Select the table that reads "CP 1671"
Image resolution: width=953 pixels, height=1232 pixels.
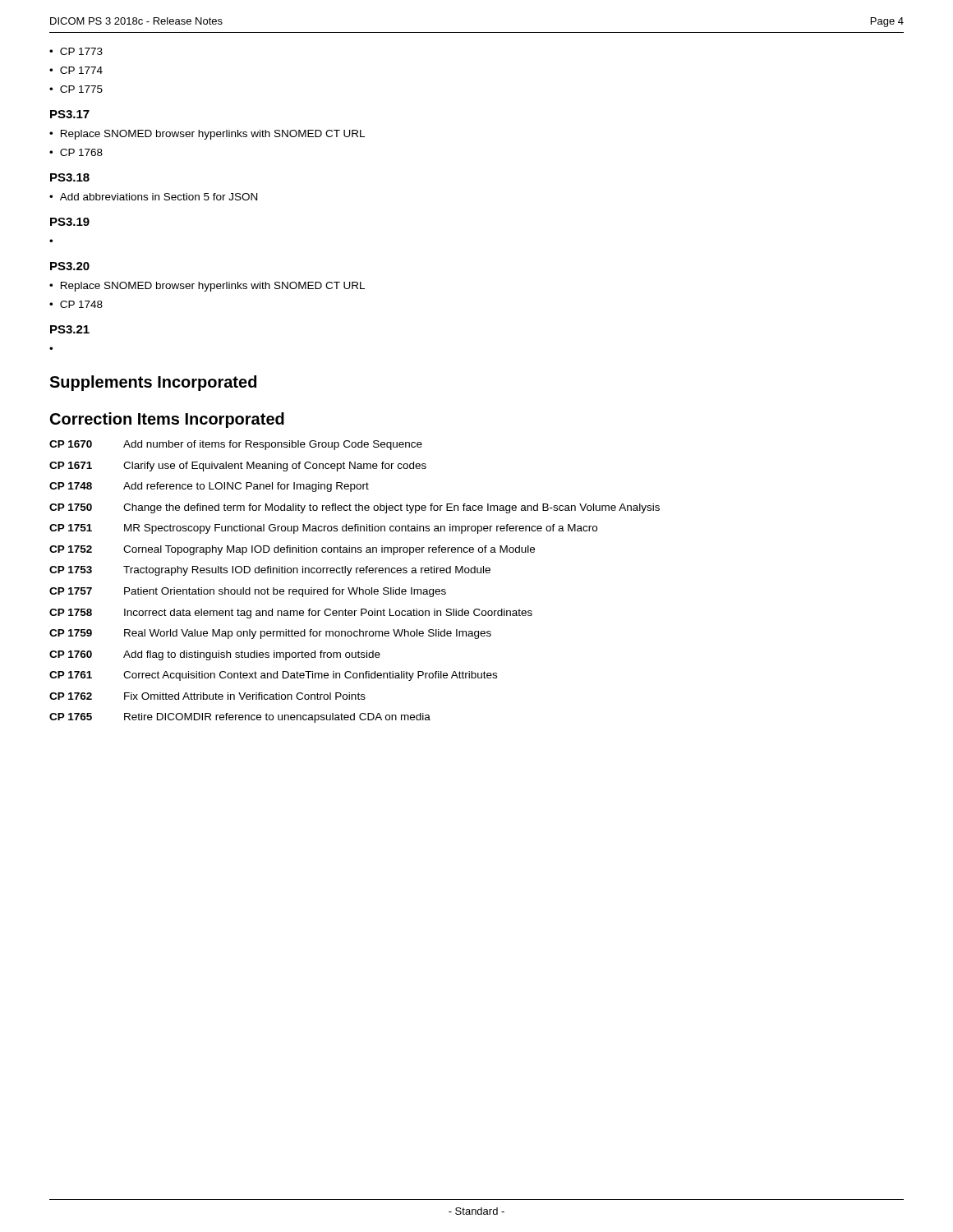point(476,581)
